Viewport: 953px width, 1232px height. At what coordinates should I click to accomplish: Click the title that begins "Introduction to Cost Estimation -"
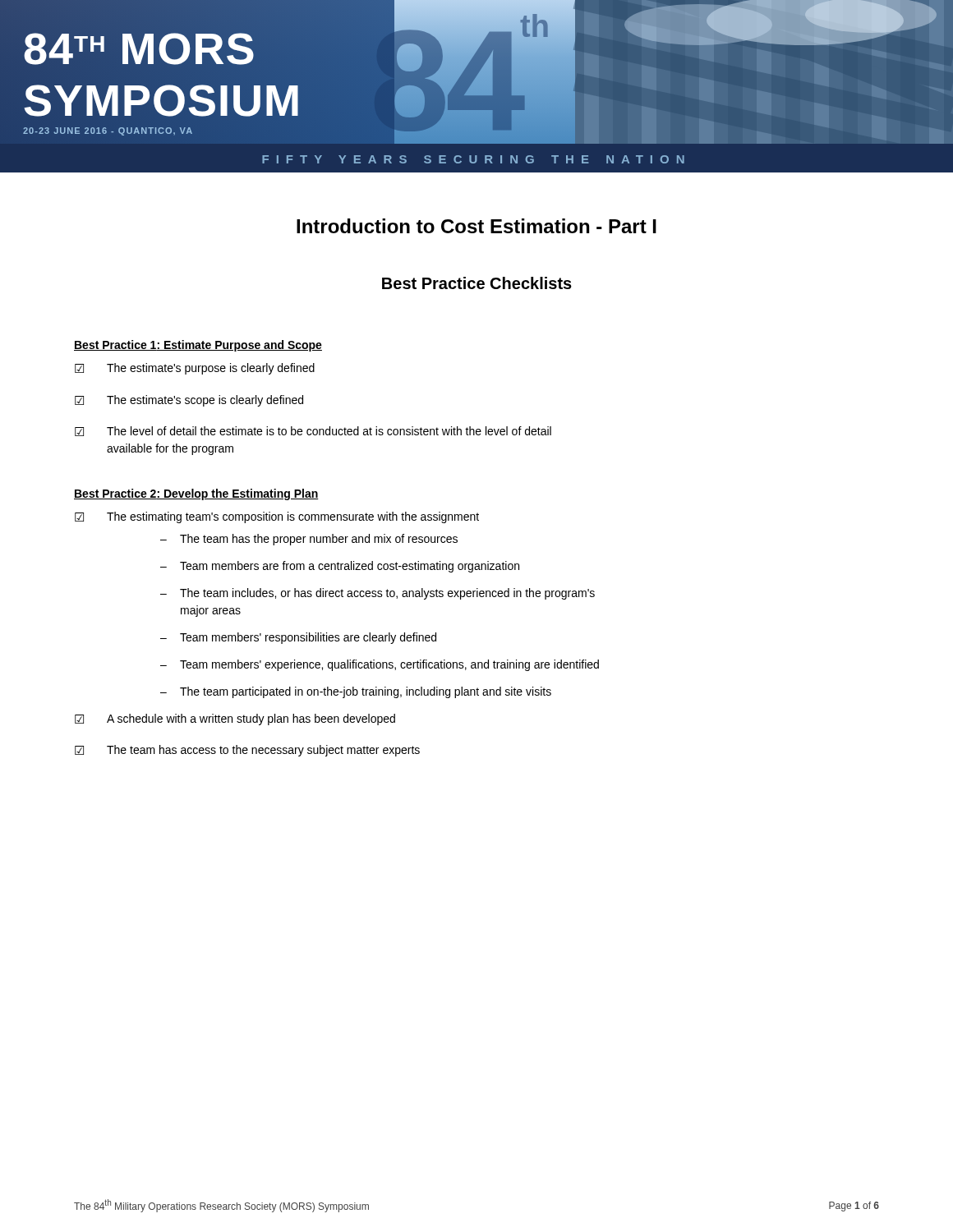(x=476, y=226)
